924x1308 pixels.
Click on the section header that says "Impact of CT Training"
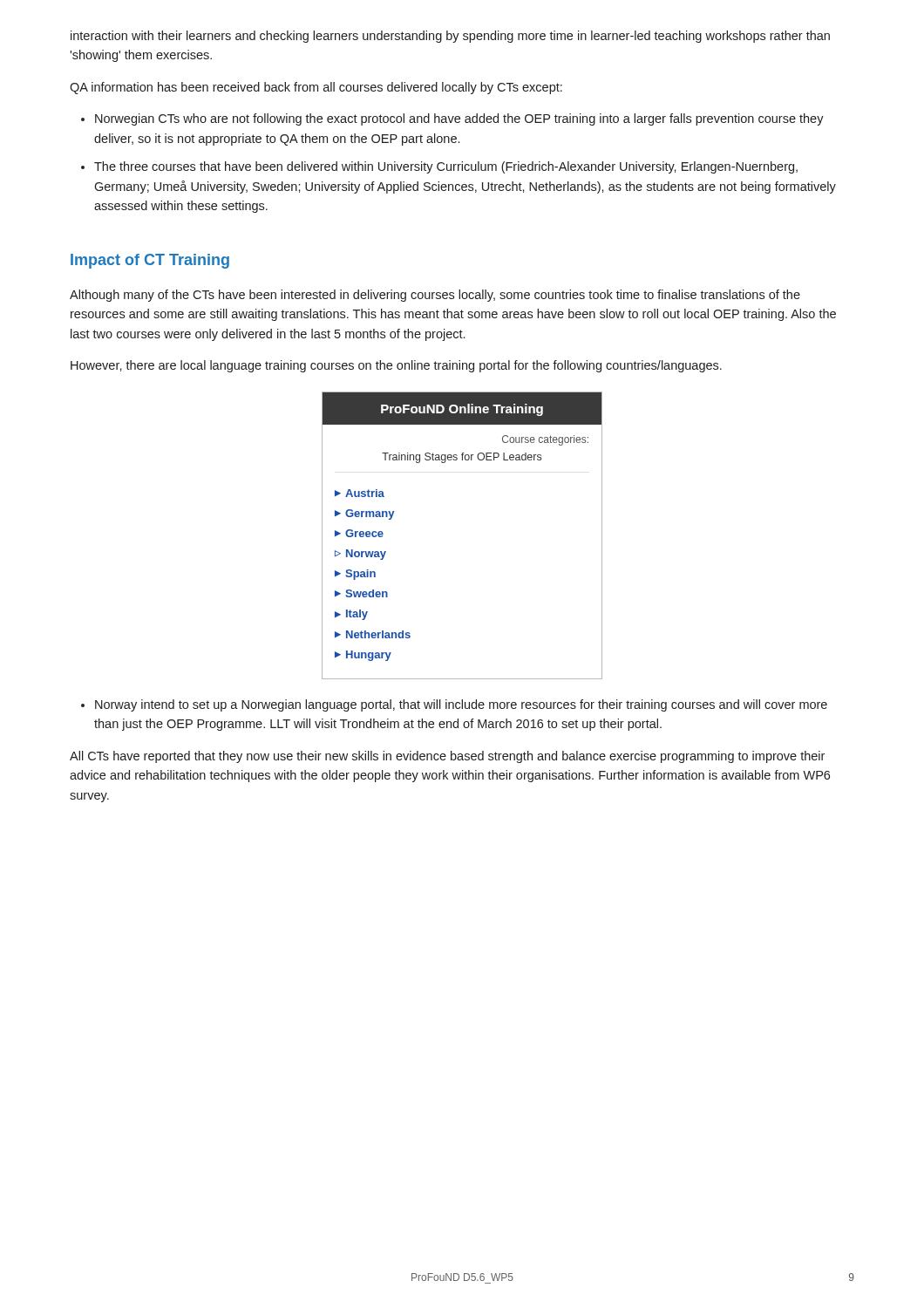[150, 261]
